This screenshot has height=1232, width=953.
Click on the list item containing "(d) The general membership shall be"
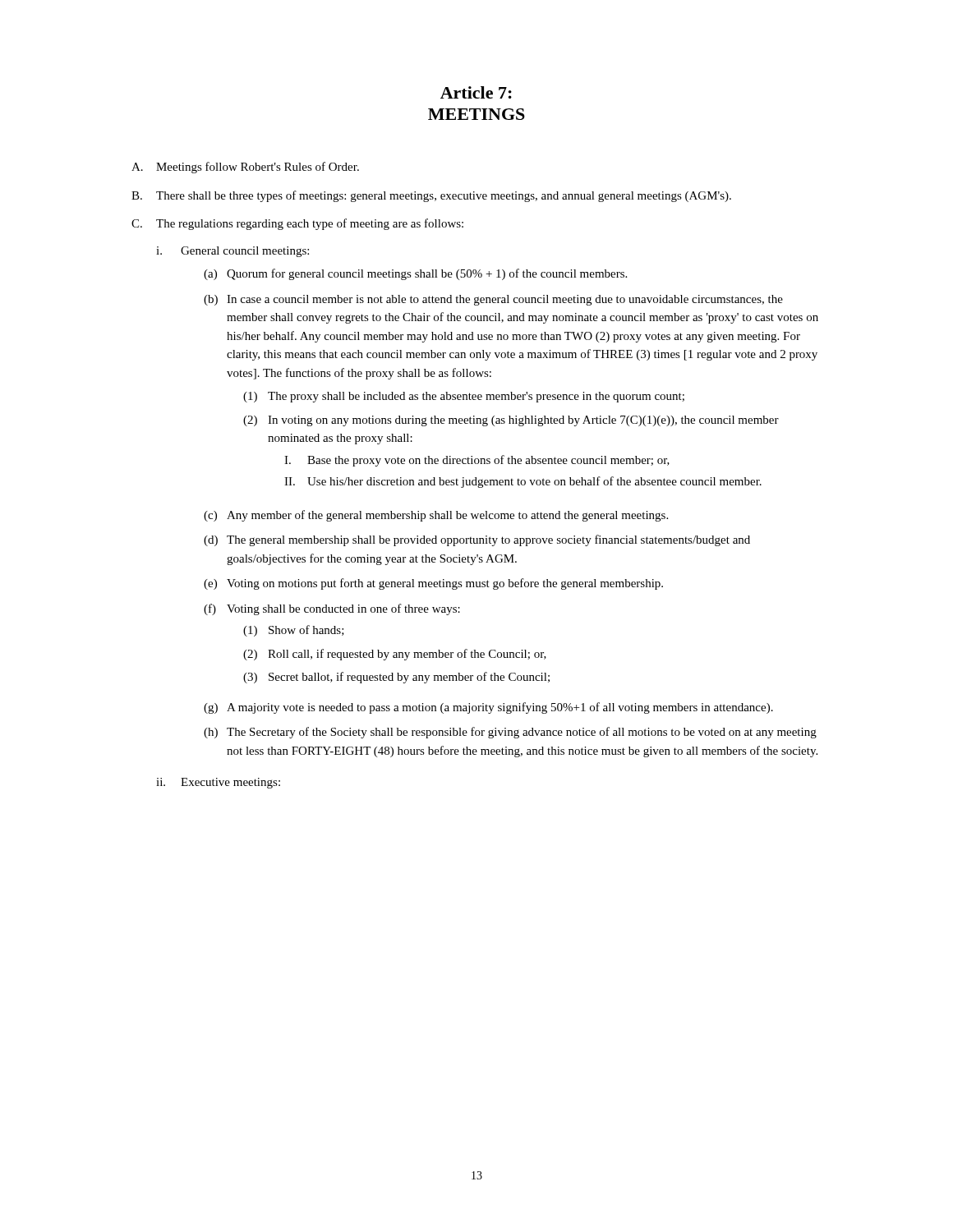[513, 549]
